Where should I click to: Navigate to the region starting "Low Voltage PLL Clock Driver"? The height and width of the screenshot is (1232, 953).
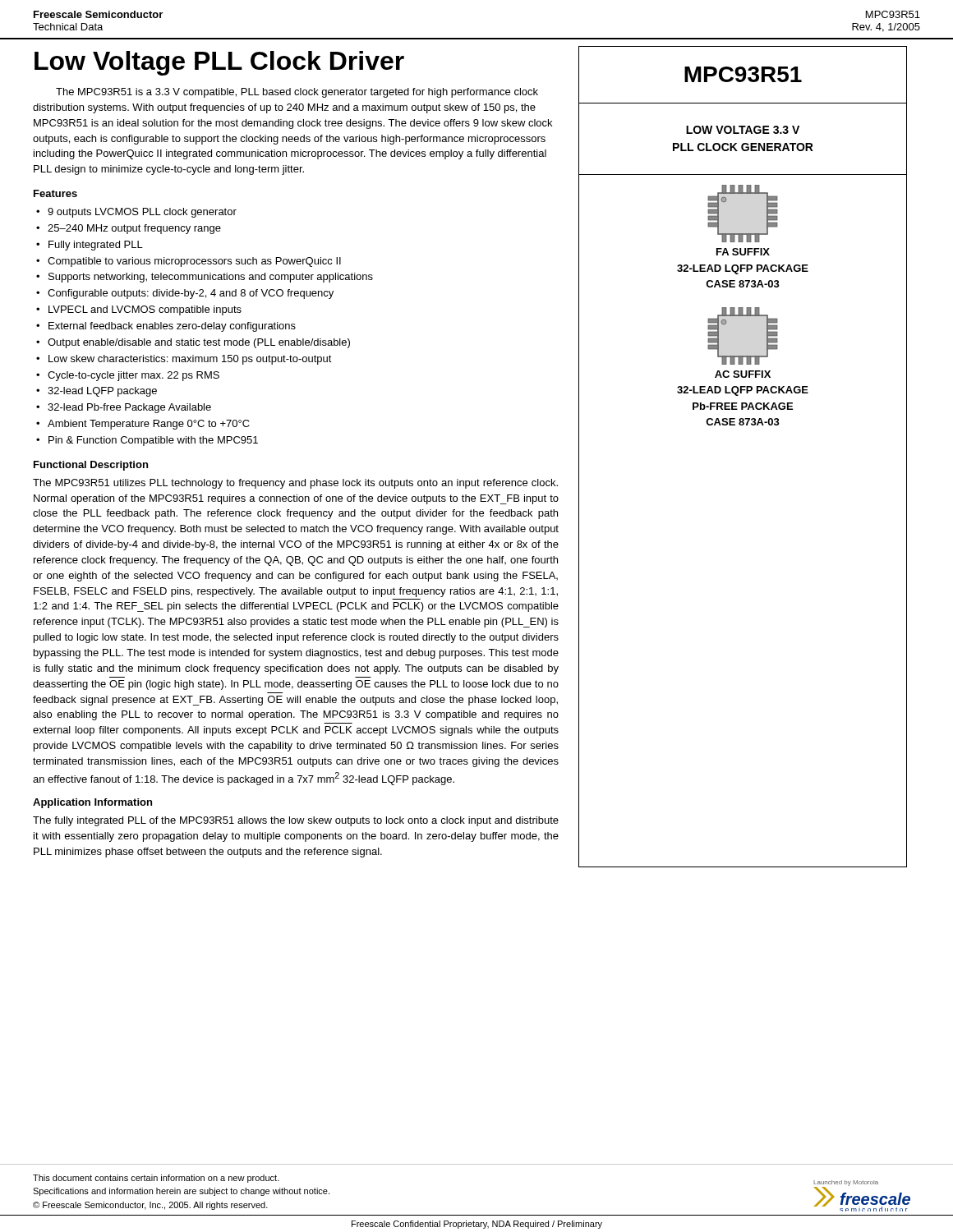tap(296, 61)
